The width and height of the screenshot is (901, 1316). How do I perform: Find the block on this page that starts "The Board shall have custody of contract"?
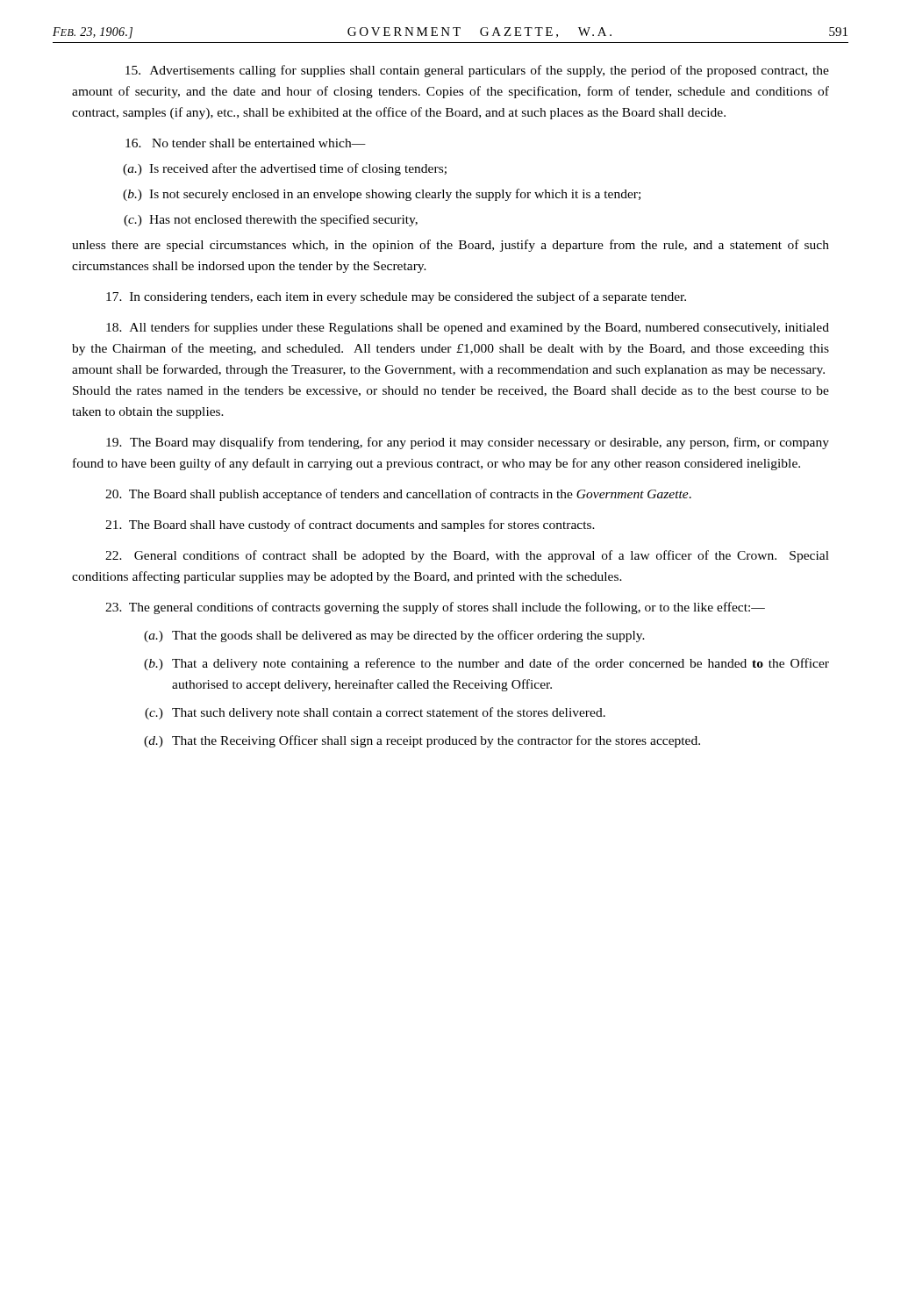coord(350,524)
